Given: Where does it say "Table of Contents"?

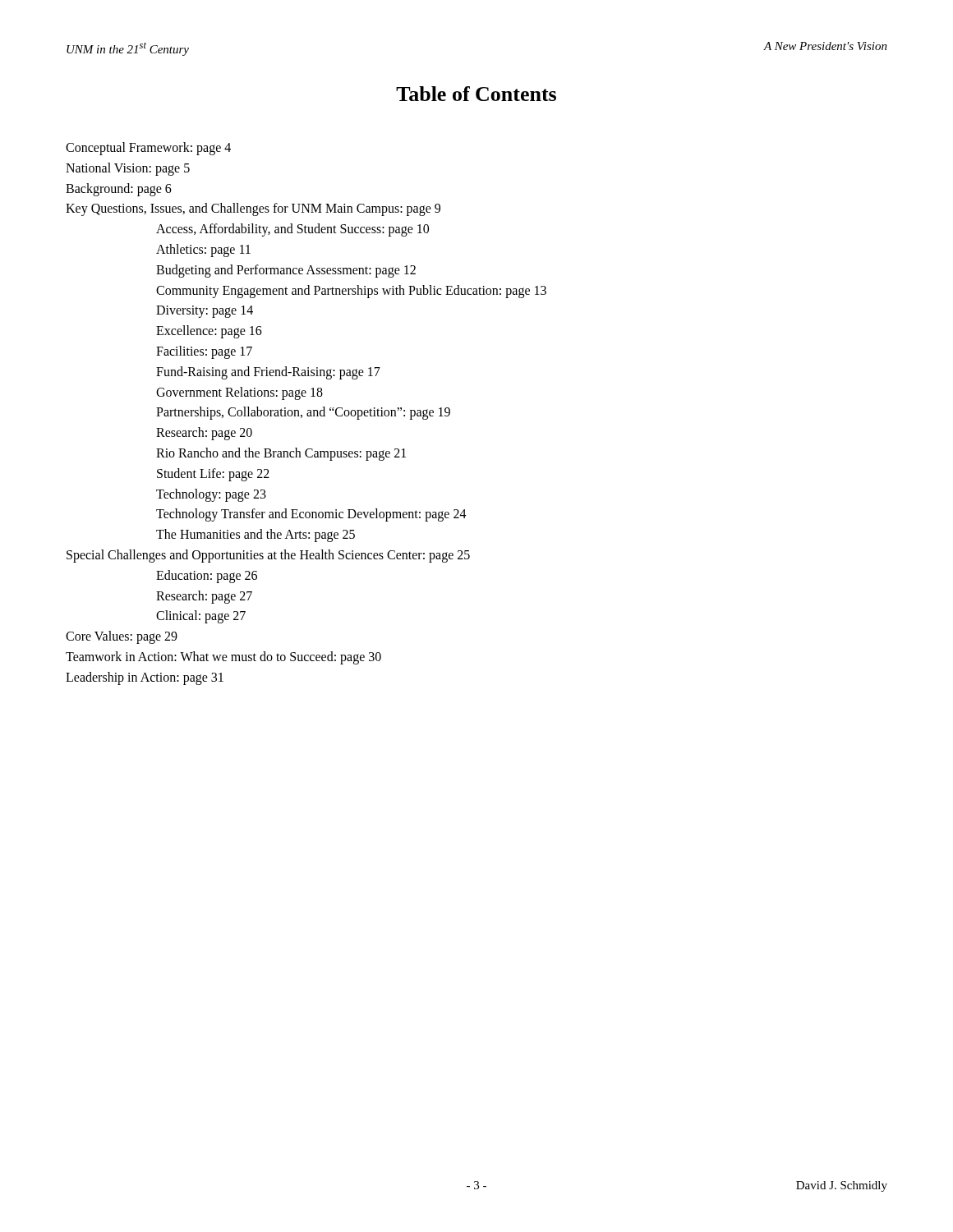Looking at the screenshot, I should pyautogui.click(x=476, y=94).
